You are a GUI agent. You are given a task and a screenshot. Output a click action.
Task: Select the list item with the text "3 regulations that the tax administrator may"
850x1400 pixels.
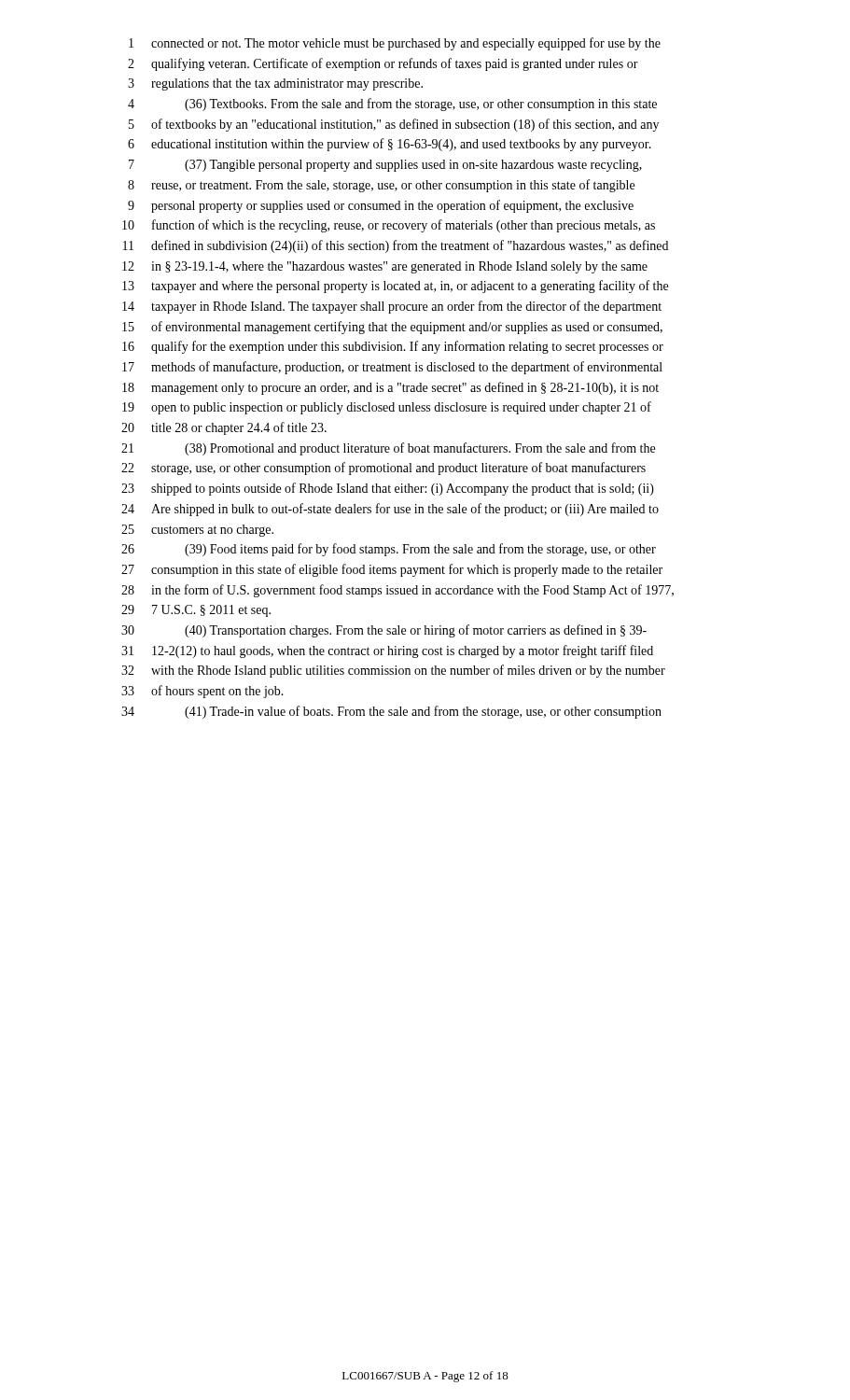[x=275, y=84]
